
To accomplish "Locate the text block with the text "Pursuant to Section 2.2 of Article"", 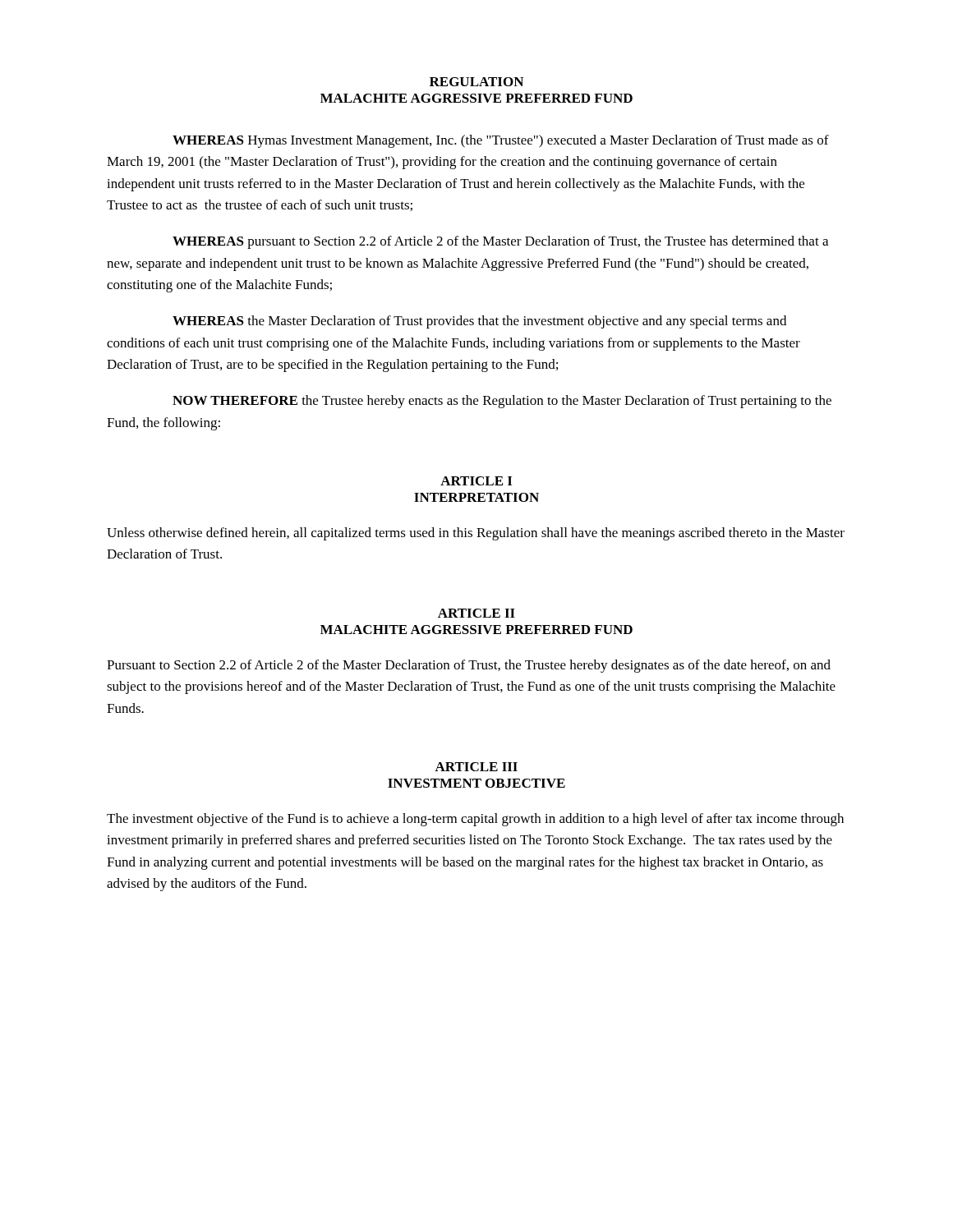I will click(x=476, y=687).
